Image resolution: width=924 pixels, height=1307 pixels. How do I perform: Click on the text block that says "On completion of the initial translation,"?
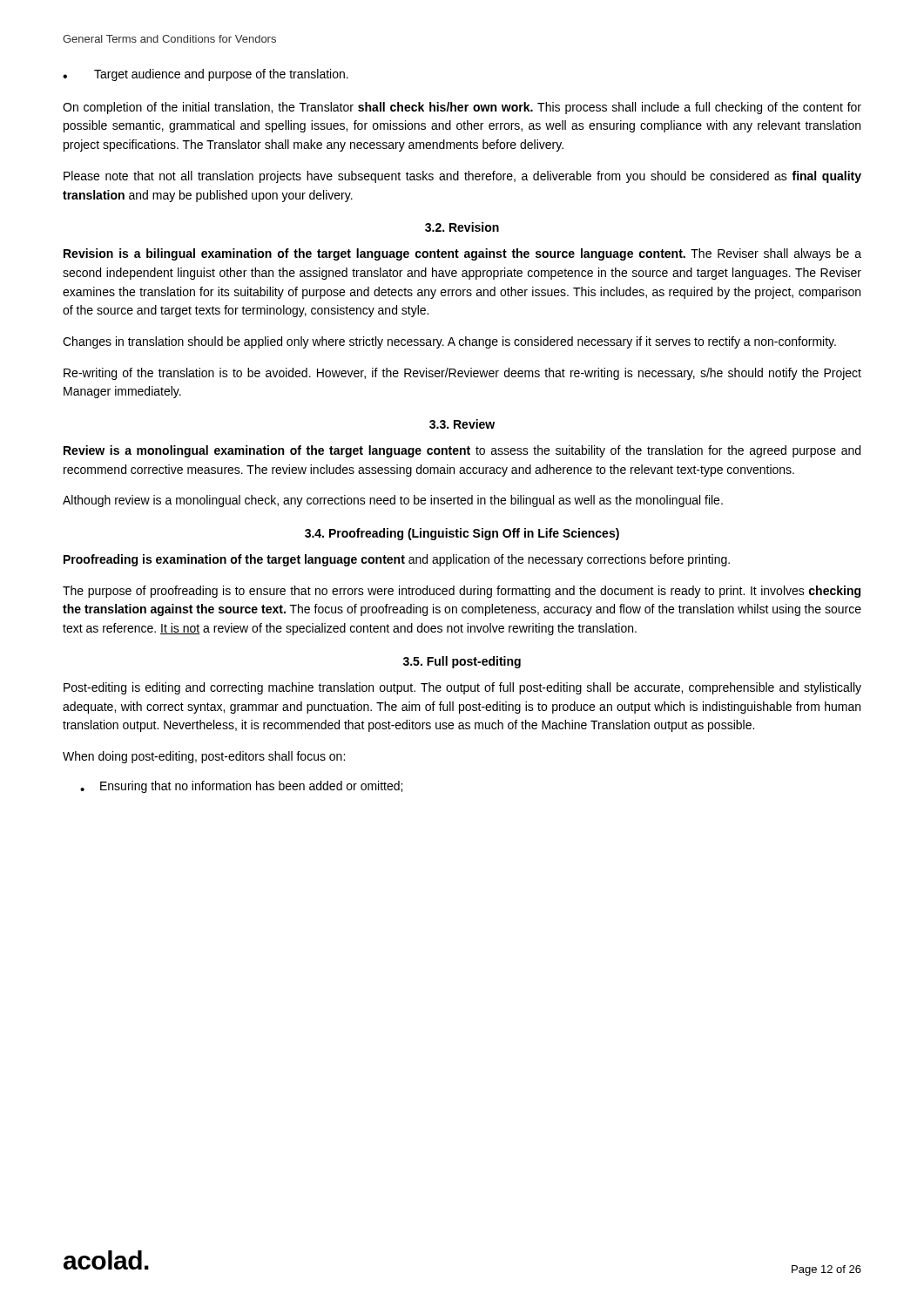click(x=462, y=126)
